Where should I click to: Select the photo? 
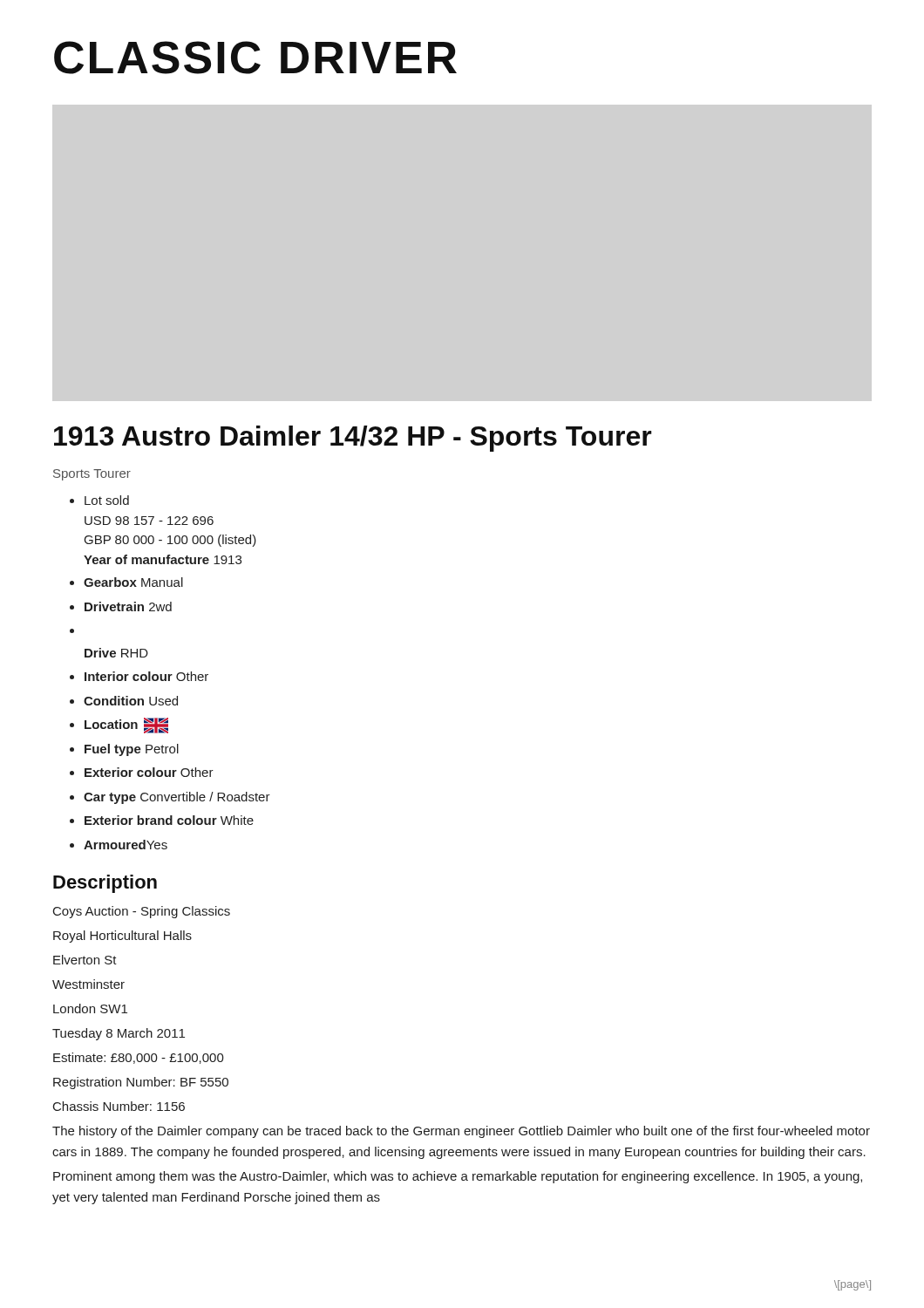point(462,253)
